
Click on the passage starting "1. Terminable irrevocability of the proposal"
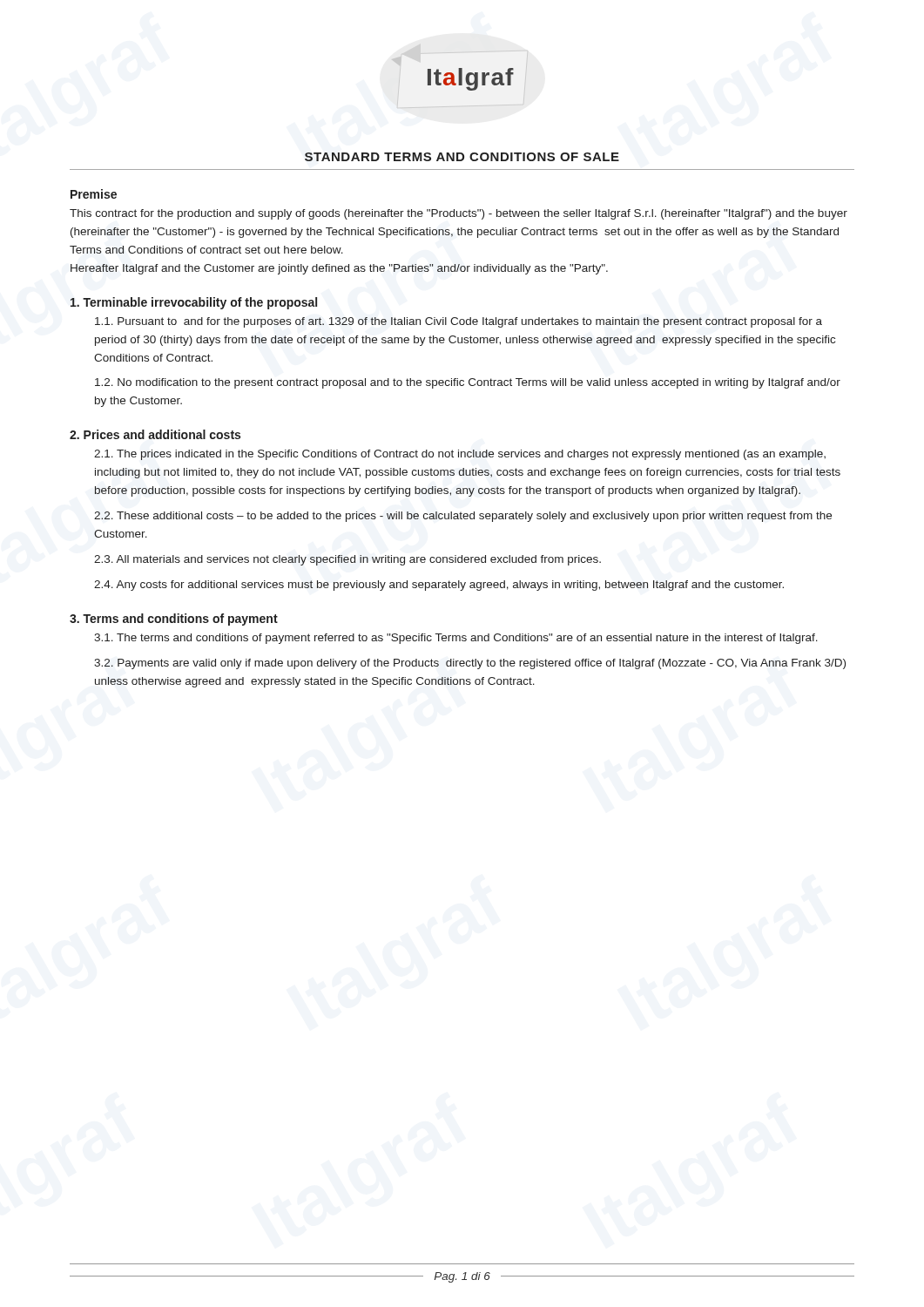pos(194,302)
